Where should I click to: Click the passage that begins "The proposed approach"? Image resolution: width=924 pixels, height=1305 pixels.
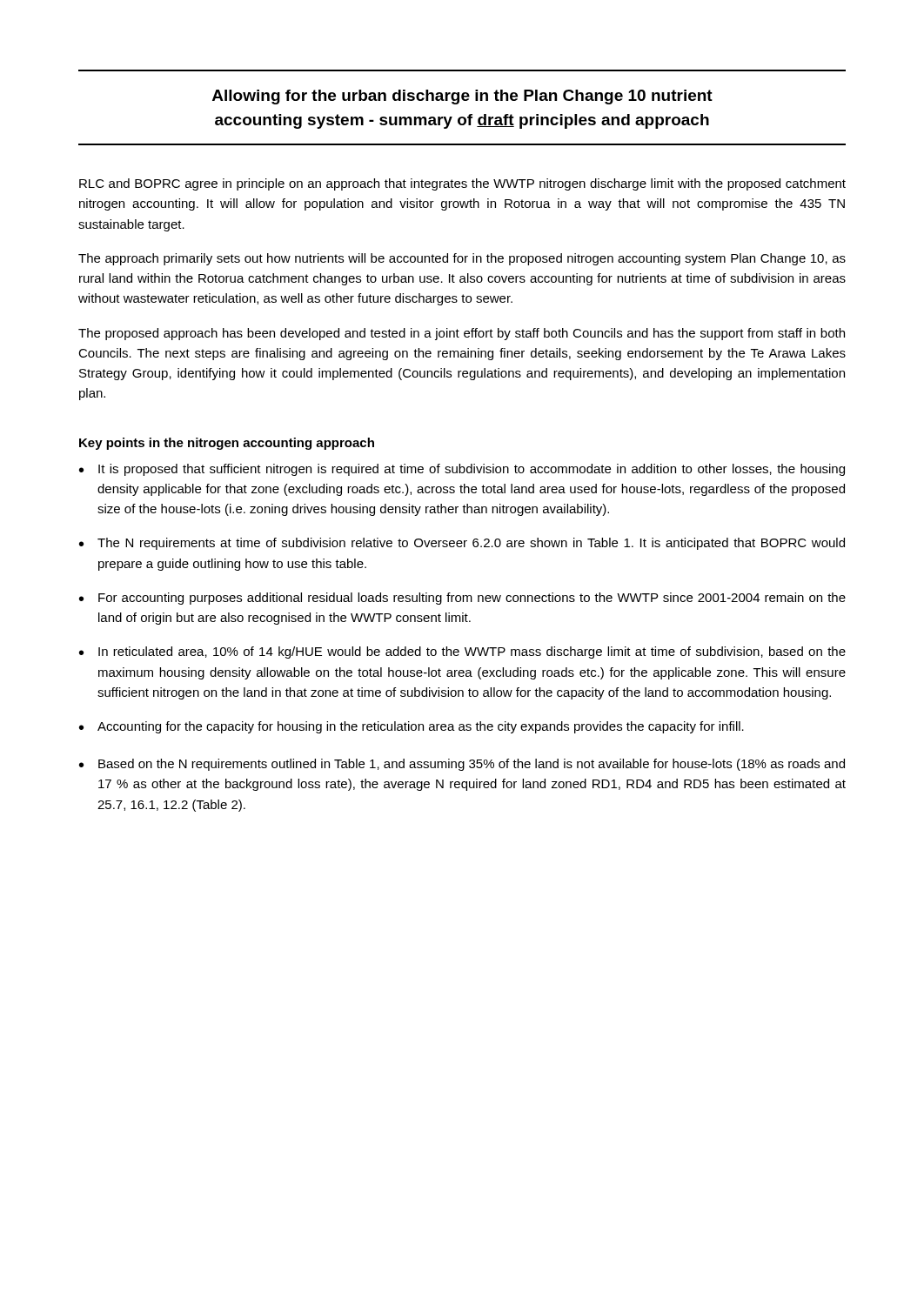click(x=462, y=363)
